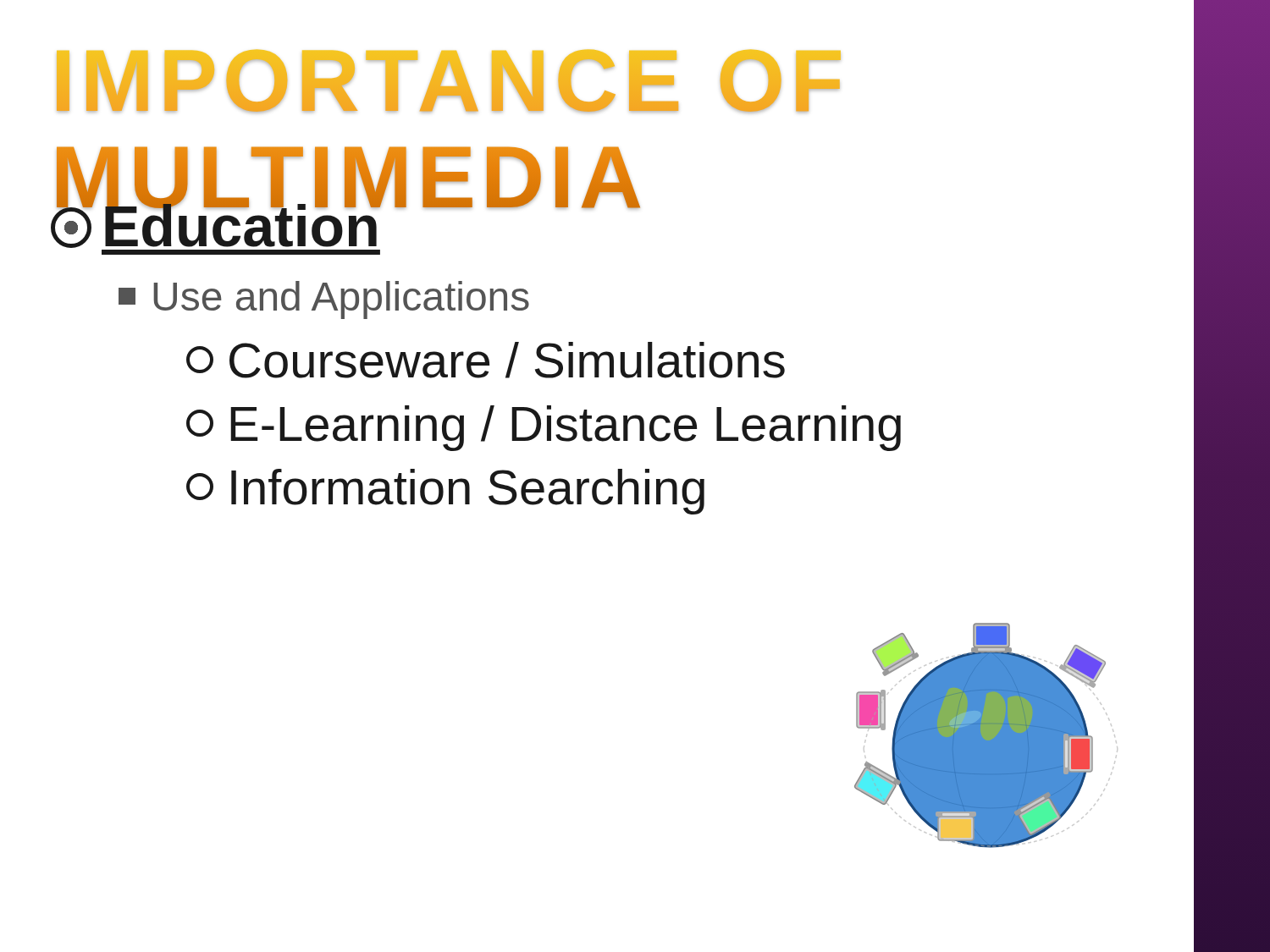Screen dimensions: 952x1270
Task: Locate the element starting "Use and Applications"
Action: pos(324,296)
